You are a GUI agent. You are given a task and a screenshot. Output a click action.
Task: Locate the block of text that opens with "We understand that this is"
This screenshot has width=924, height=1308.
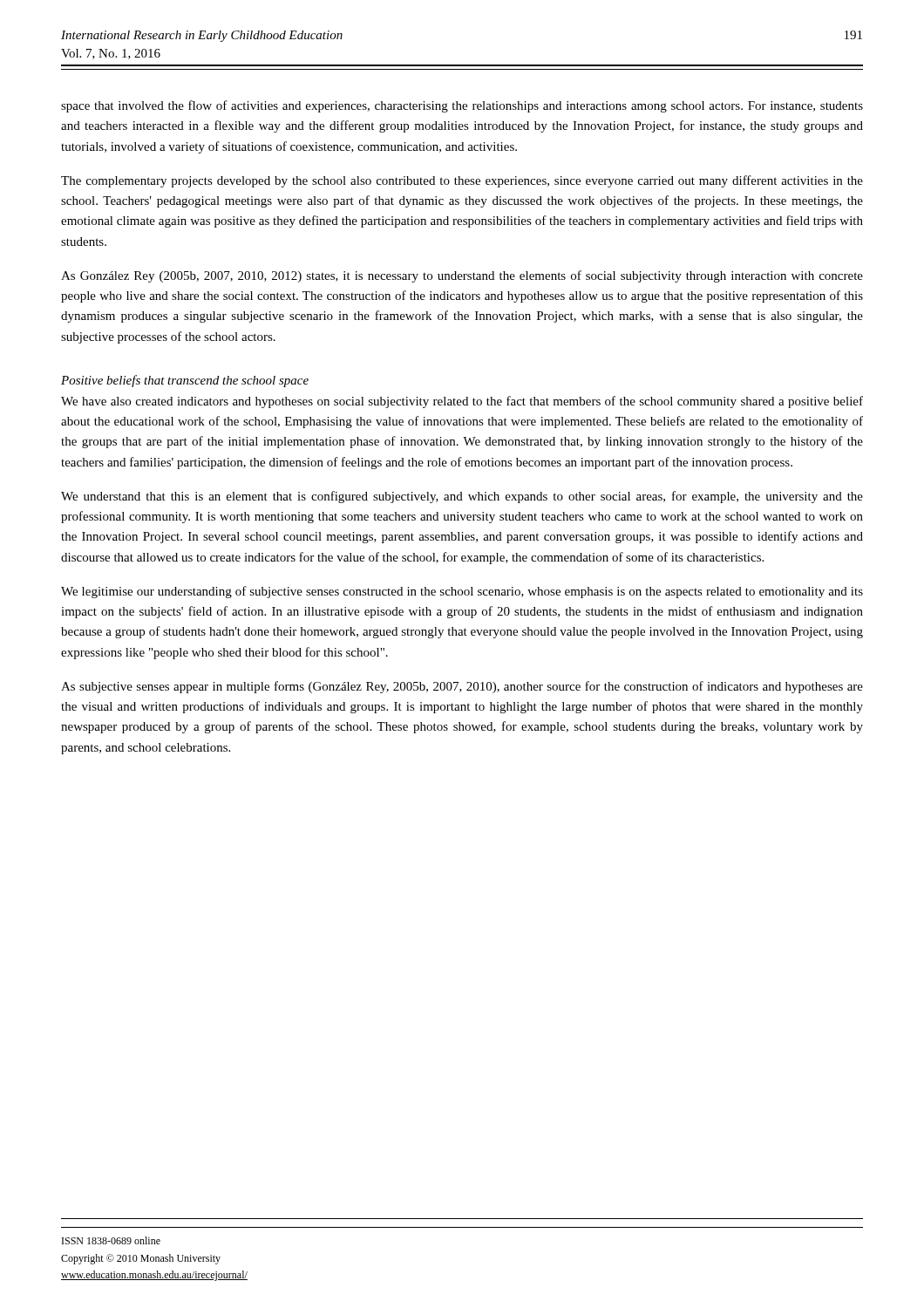[462, 526]
